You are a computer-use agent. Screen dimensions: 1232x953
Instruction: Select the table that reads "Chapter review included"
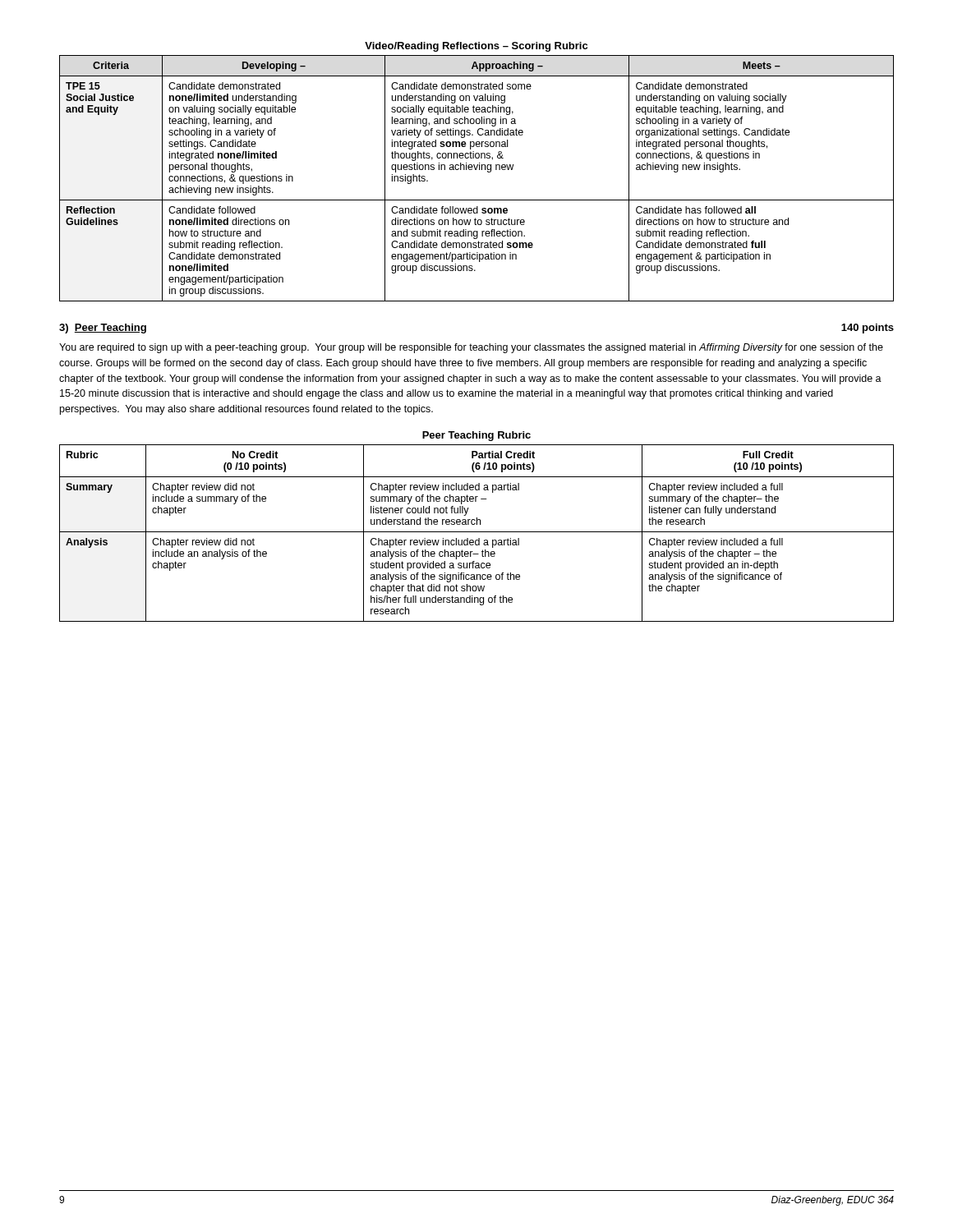(x=476, y=533)
